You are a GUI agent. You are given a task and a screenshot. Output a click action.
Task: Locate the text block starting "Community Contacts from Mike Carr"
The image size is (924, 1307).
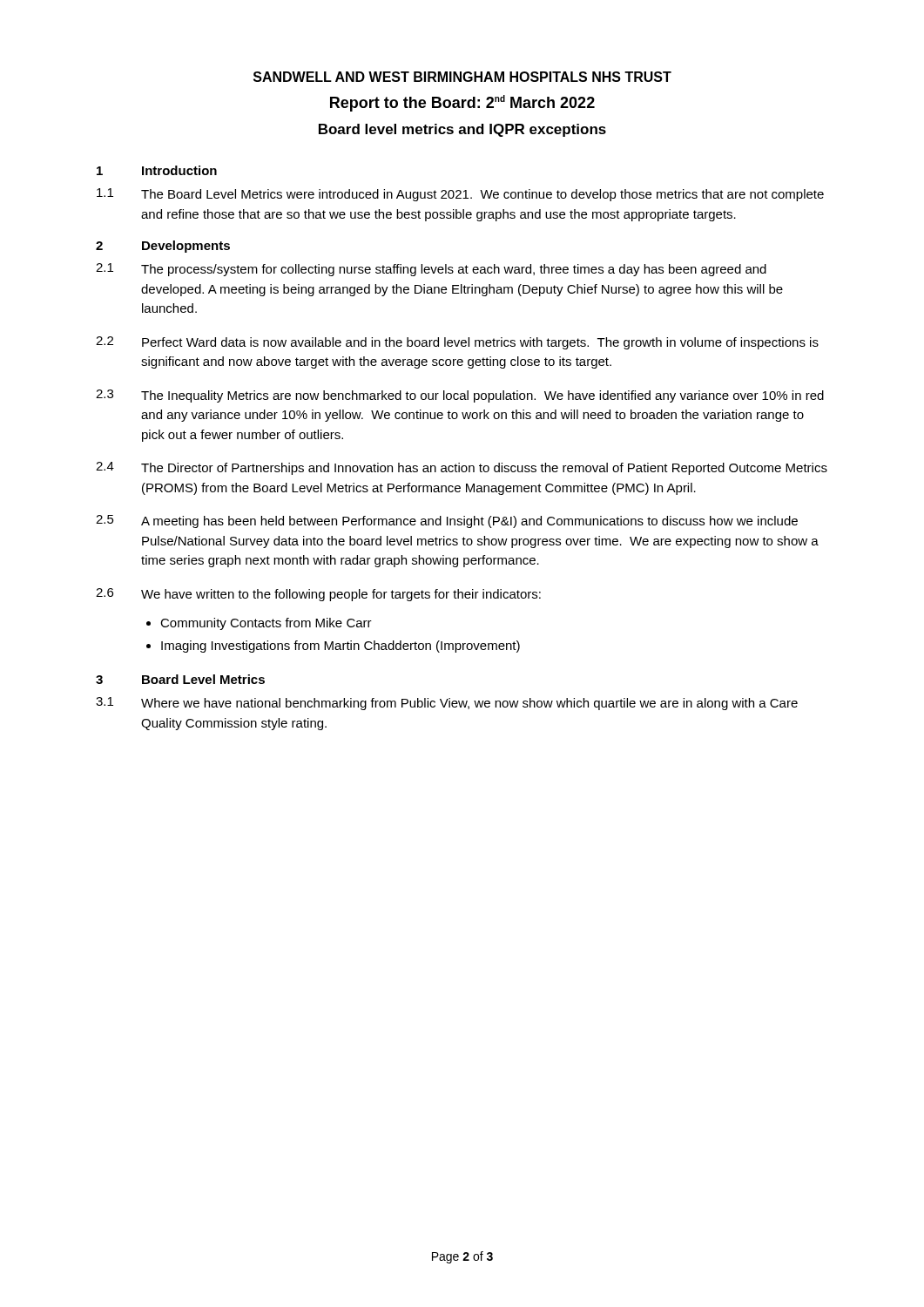[x=266, y=623]
